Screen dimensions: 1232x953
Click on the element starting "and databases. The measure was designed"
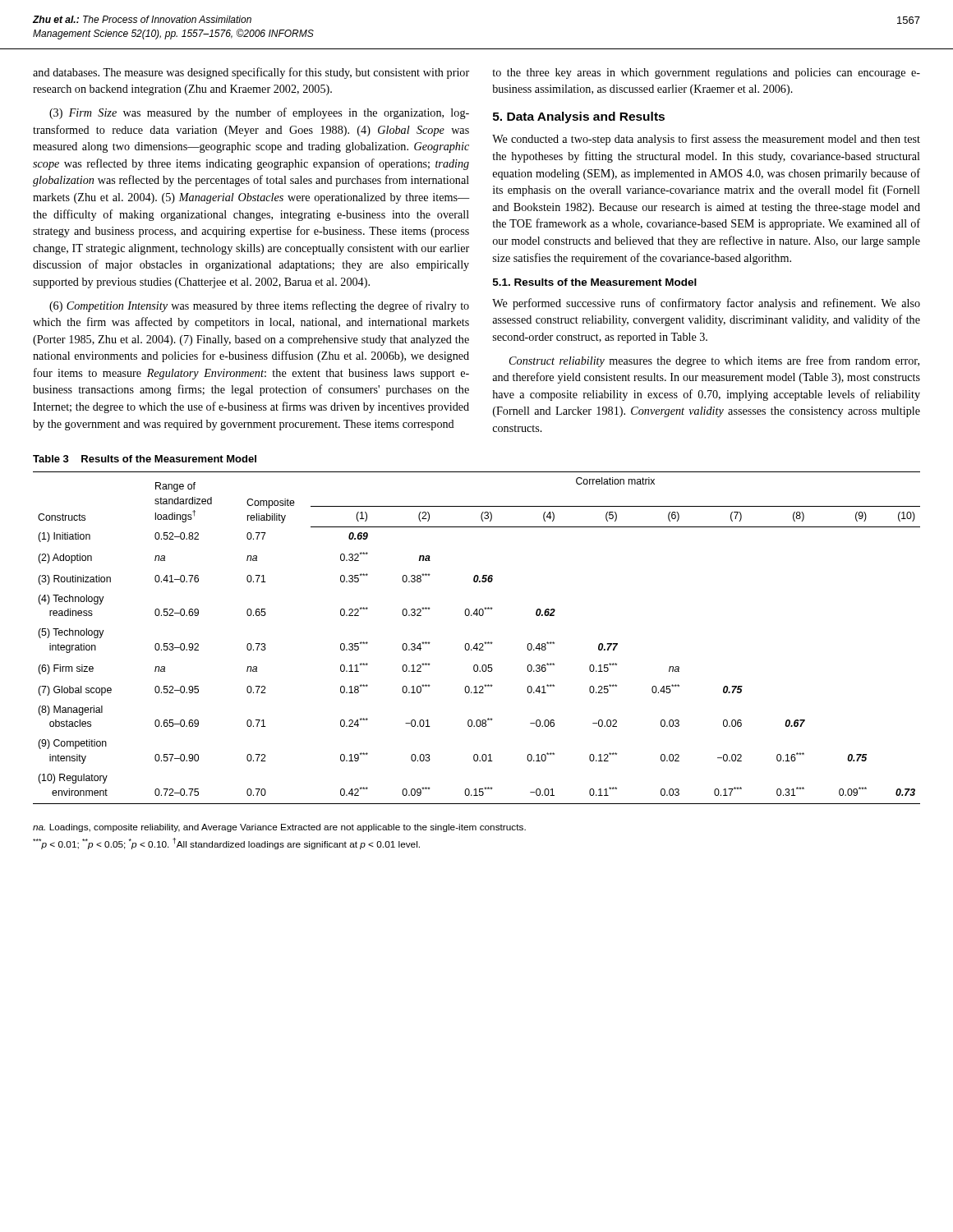[251, 81]
